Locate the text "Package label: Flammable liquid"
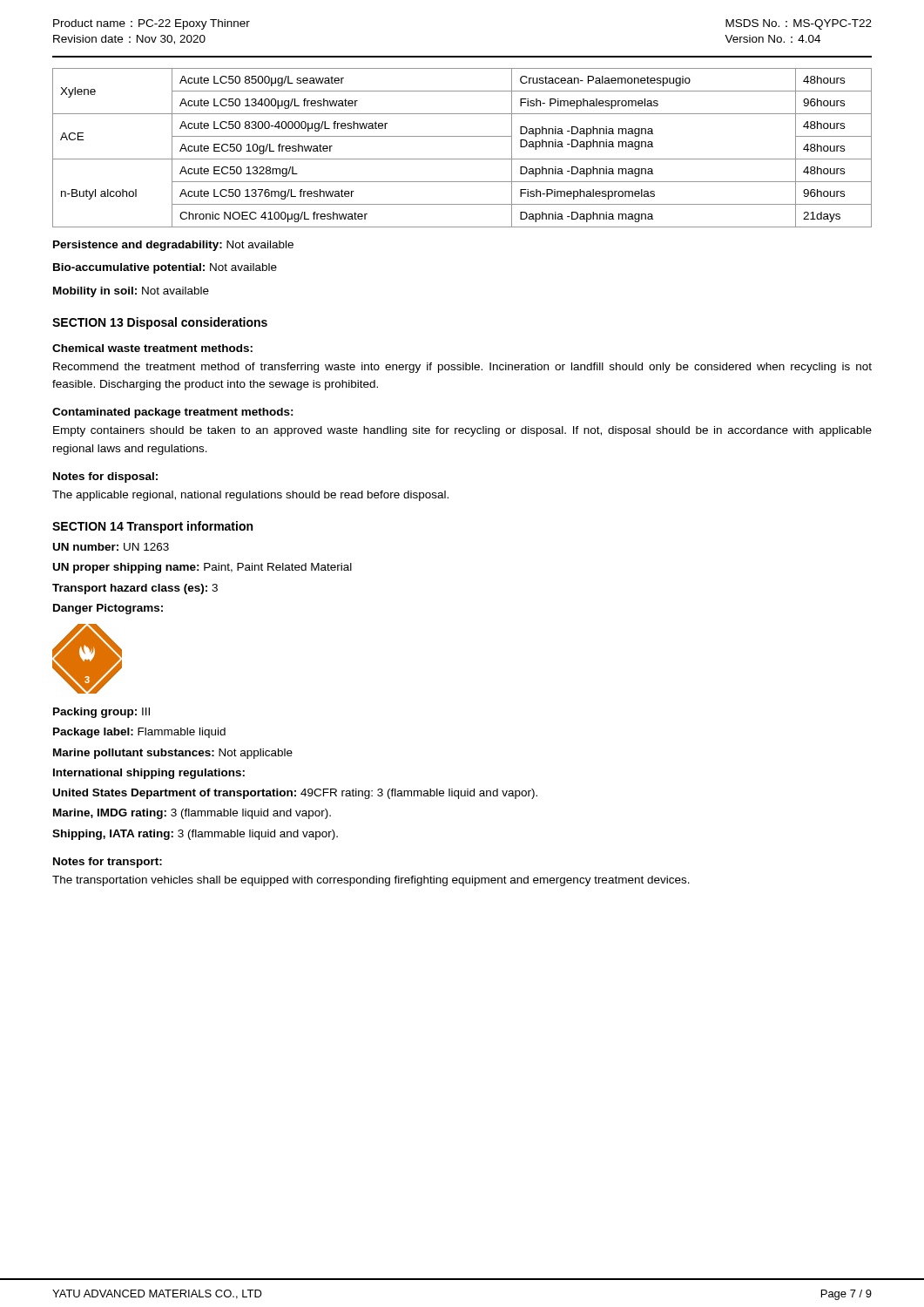This screenshot has width=924, height=1307. (139, 732)
